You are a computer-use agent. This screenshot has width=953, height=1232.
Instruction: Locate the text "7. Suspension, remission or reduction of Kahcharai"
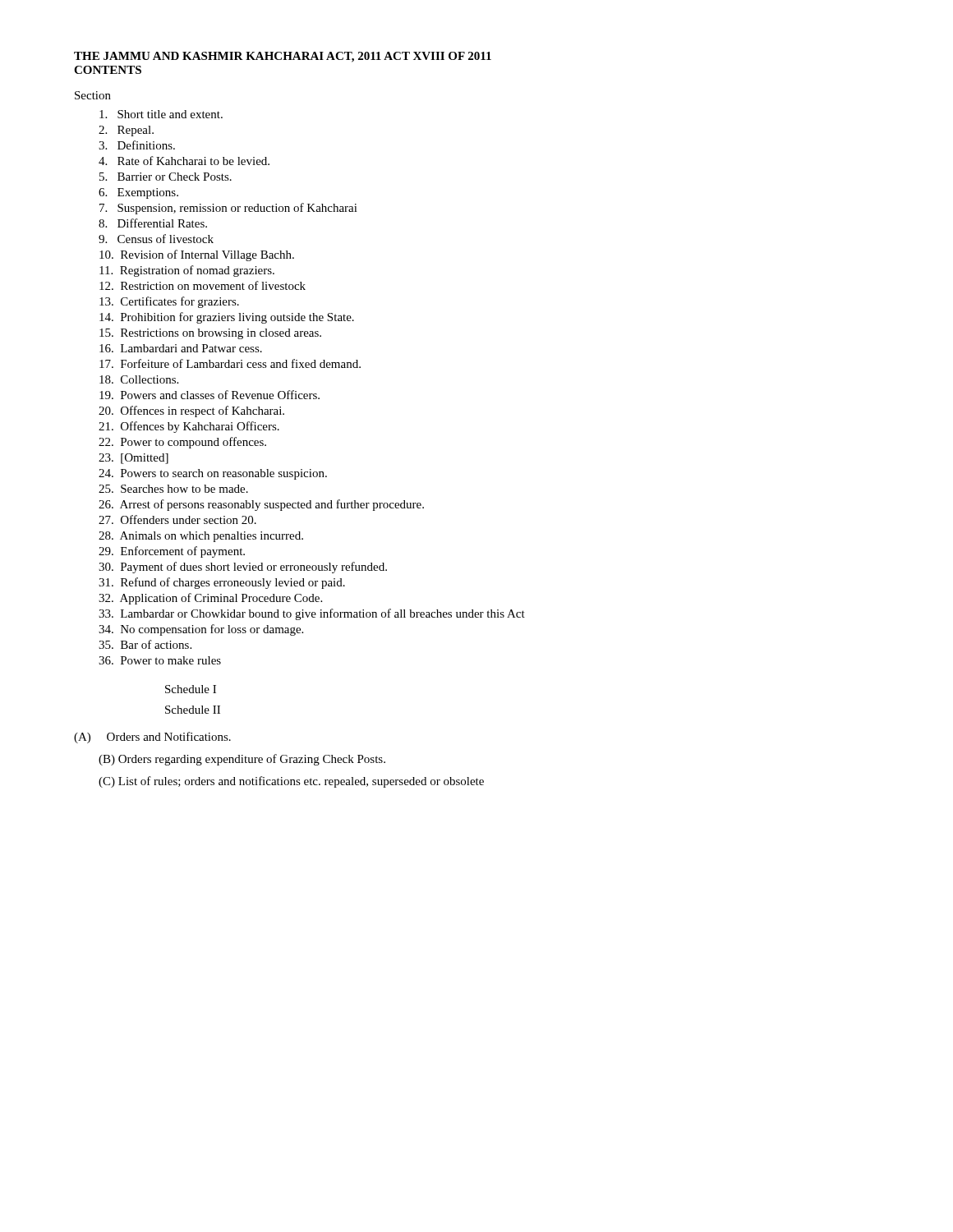[228, 208]
